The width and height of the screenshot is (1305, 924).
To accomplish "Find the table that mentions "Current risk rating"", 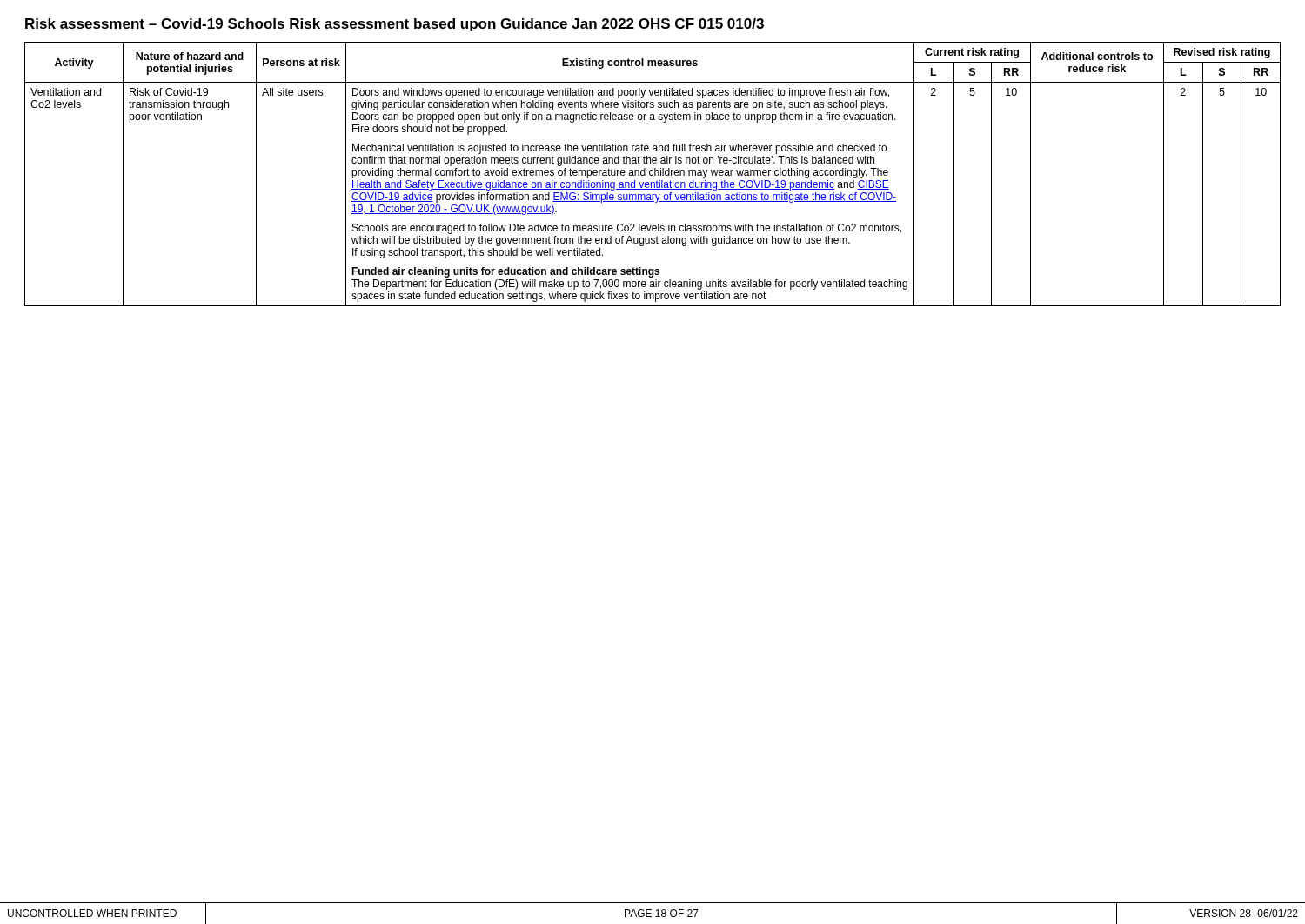I will pyautogui.click(x=652, y=174).
